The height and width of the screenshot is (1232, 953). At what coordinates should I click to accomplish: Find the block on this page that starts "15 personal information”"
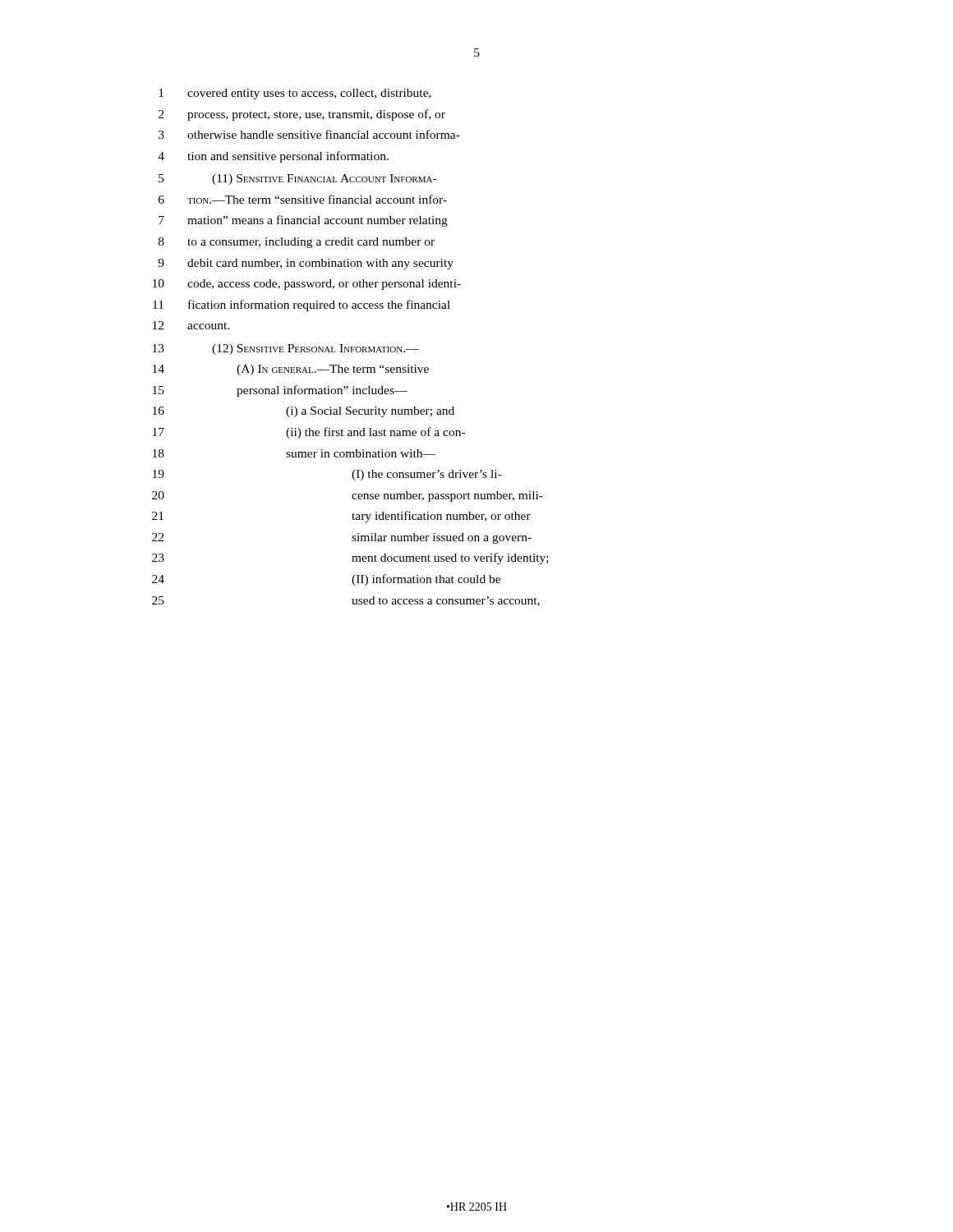coord(280,391)
